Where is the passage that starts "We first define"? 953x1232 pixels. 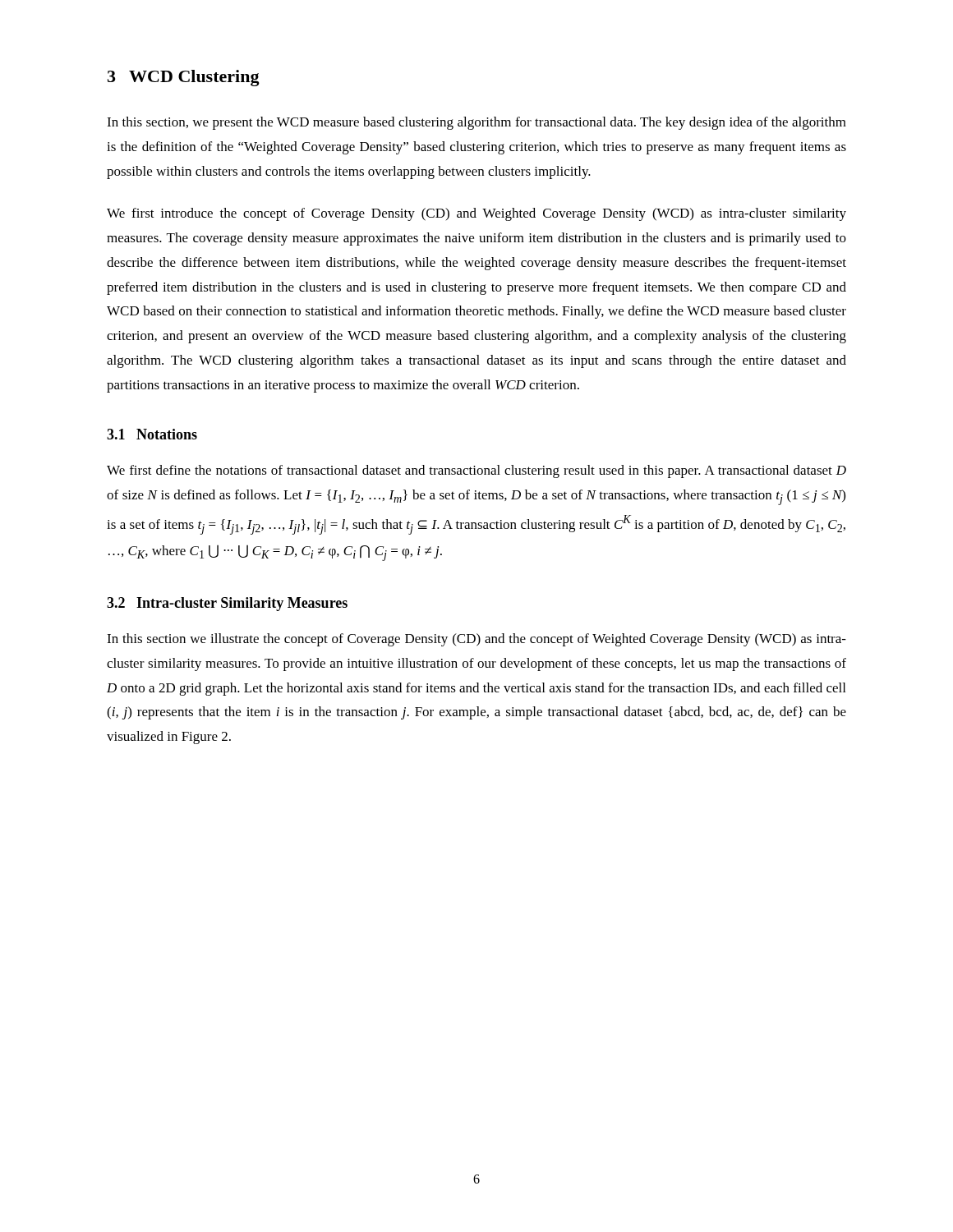click(476, 512)
